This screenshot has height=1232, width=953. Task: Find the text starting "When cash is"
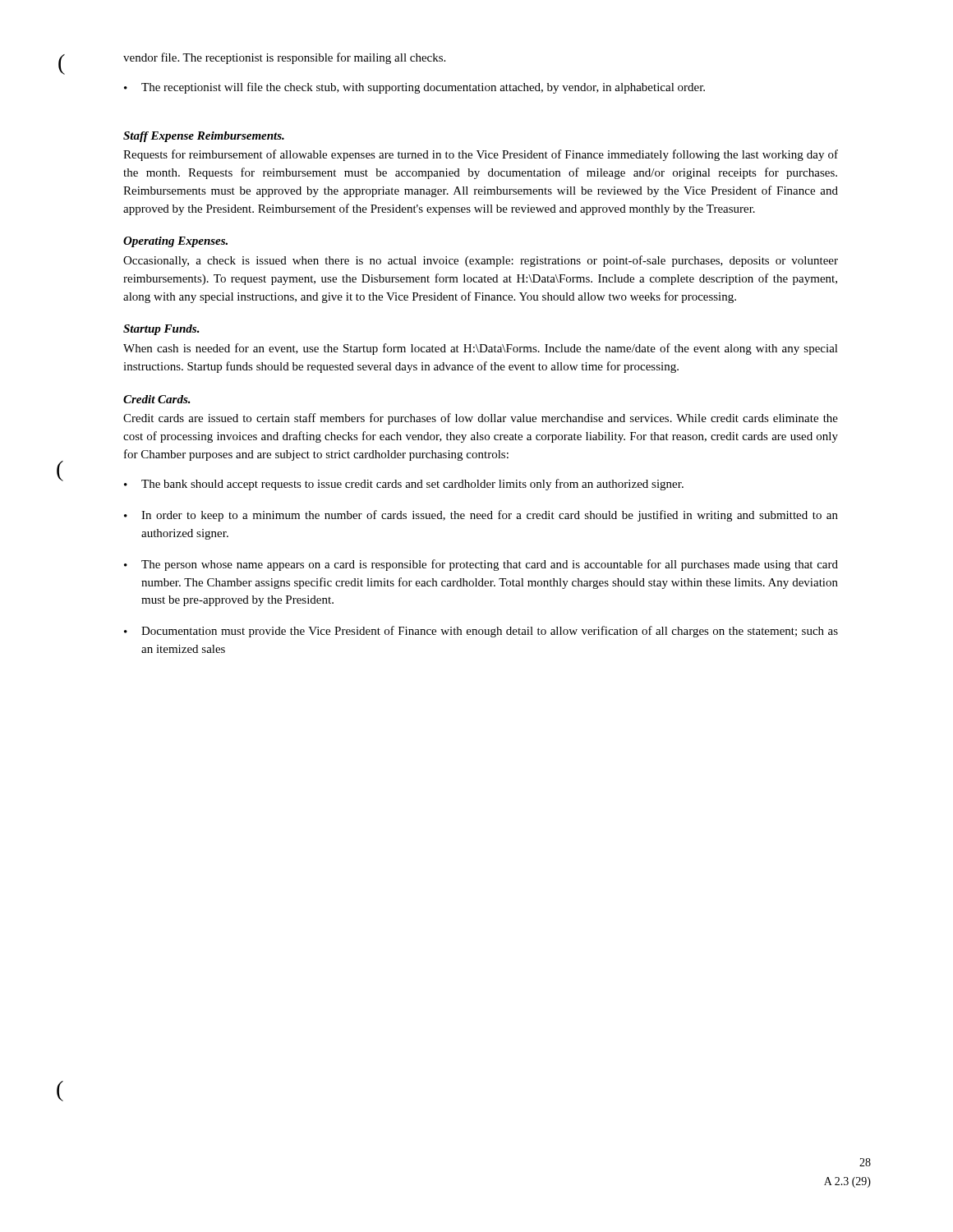[481, 358]
